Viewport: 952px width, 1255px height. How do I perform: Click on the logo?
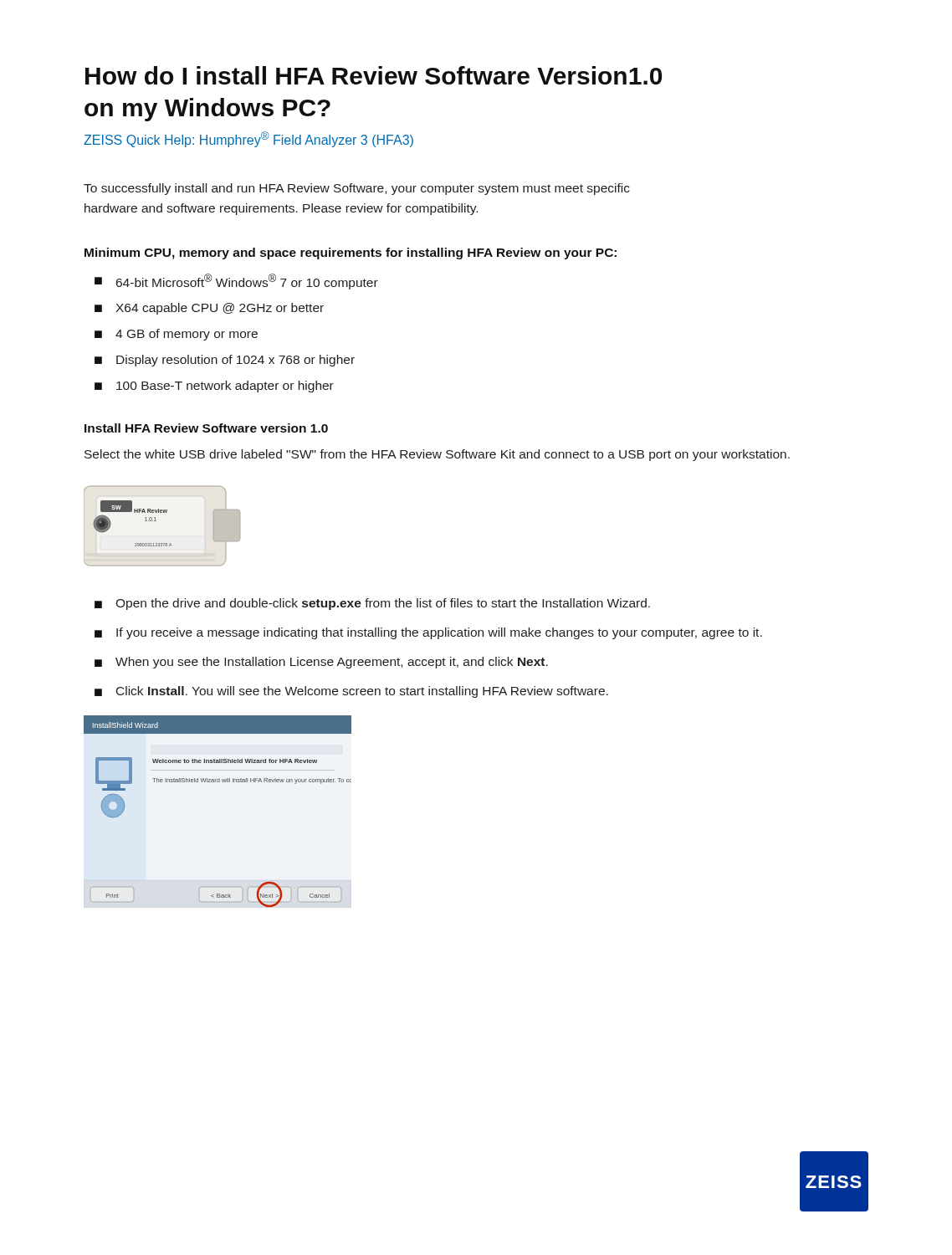tap(834, 1183)
